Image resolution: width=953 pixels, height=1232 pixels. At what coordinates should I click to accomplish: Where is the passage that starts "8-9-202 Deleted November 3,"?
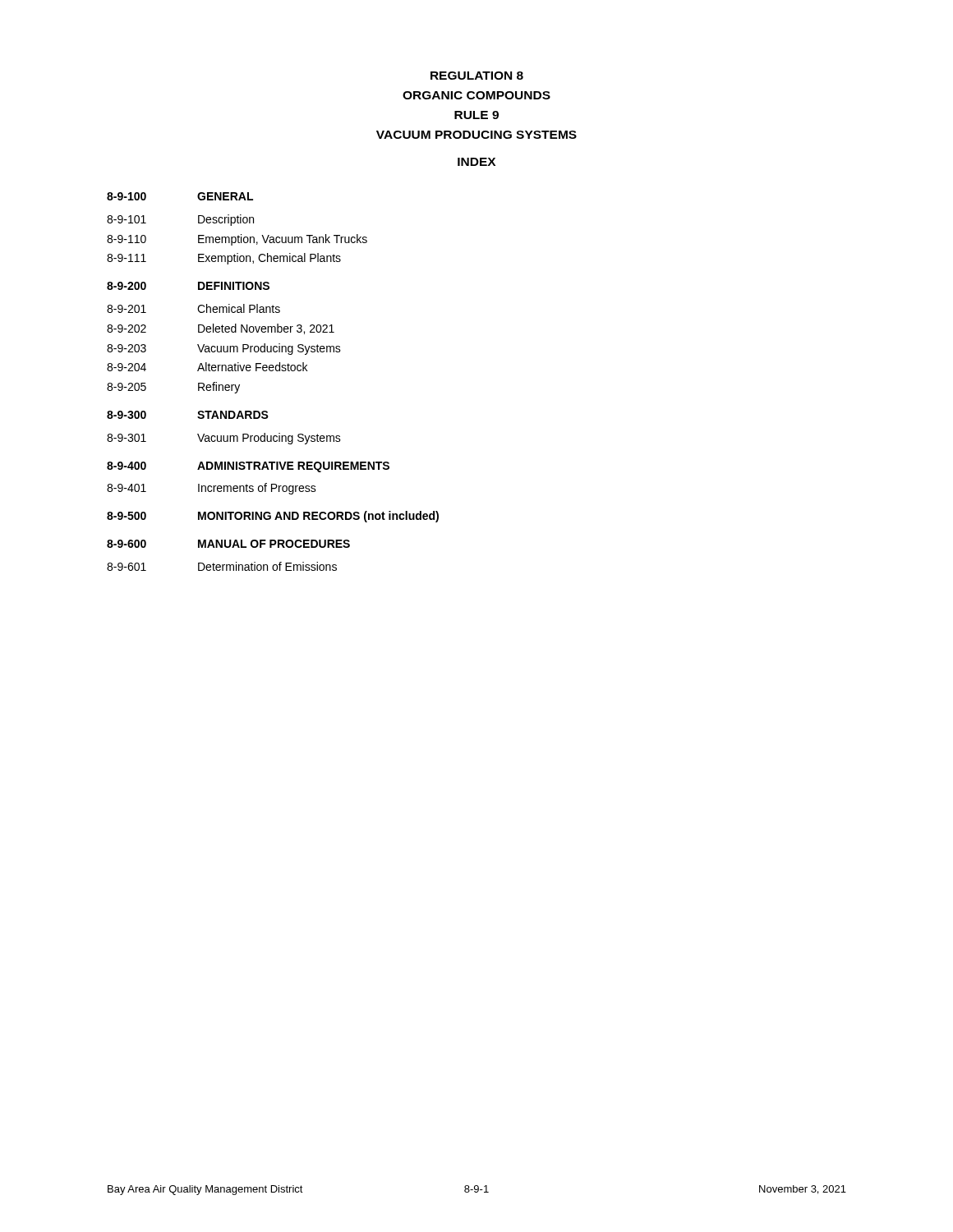(221, 329)
